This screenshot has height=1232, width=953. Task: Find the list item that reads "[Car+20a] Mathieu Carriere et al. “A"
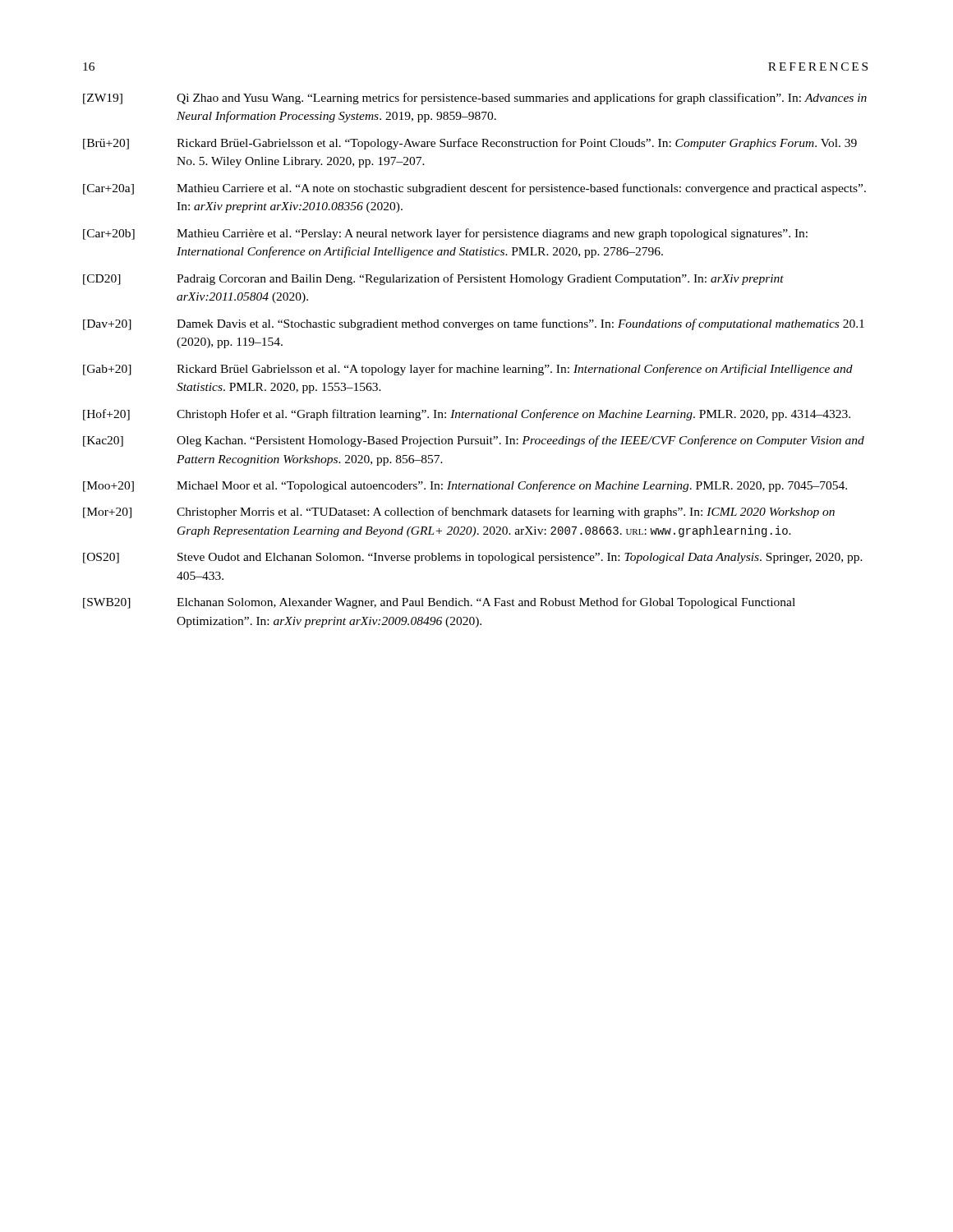[x=476, y=197]
